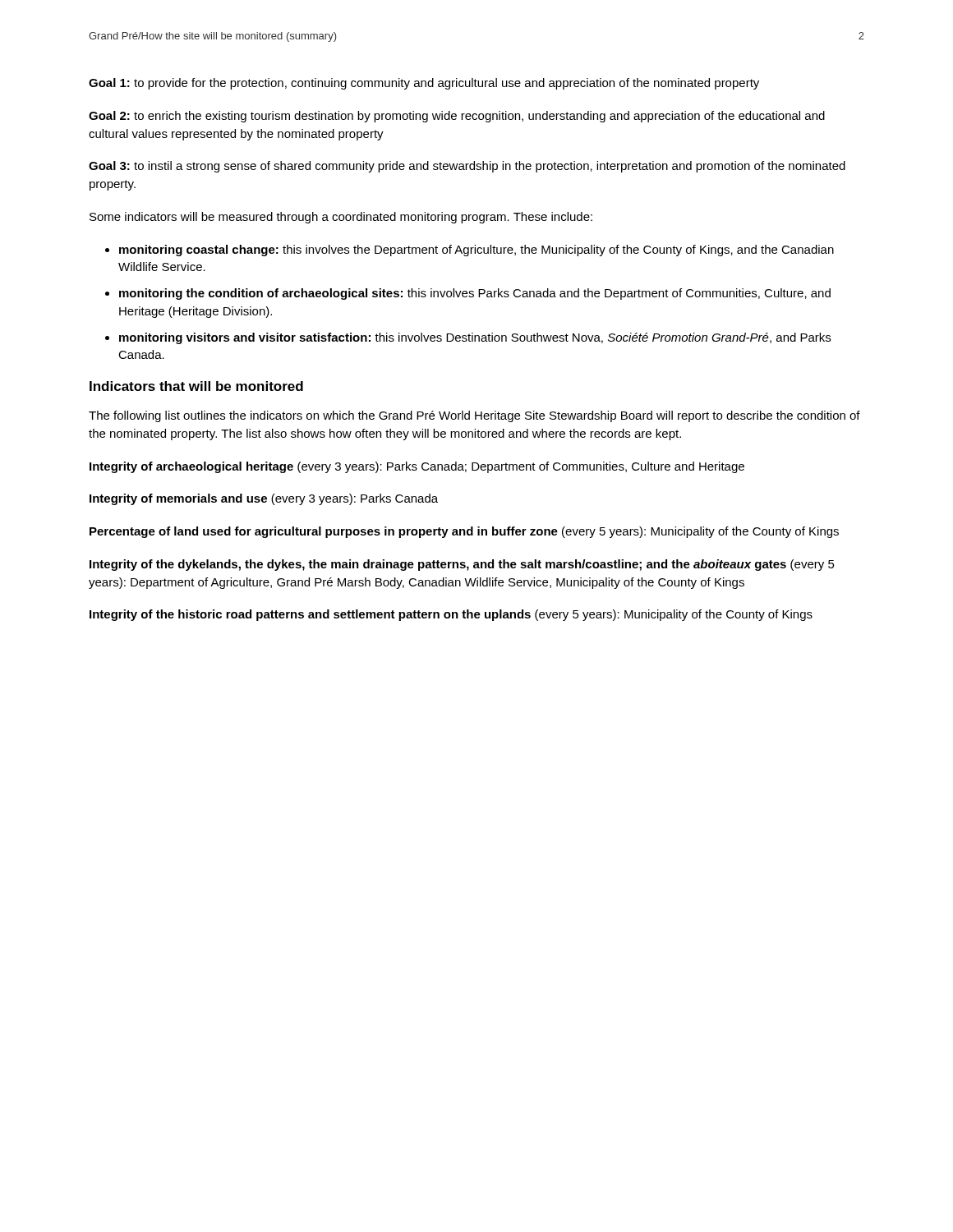Viewport: 953px width, 1232px height.
Task: Find the passage starting "The following list"
Action: point(474,424)
